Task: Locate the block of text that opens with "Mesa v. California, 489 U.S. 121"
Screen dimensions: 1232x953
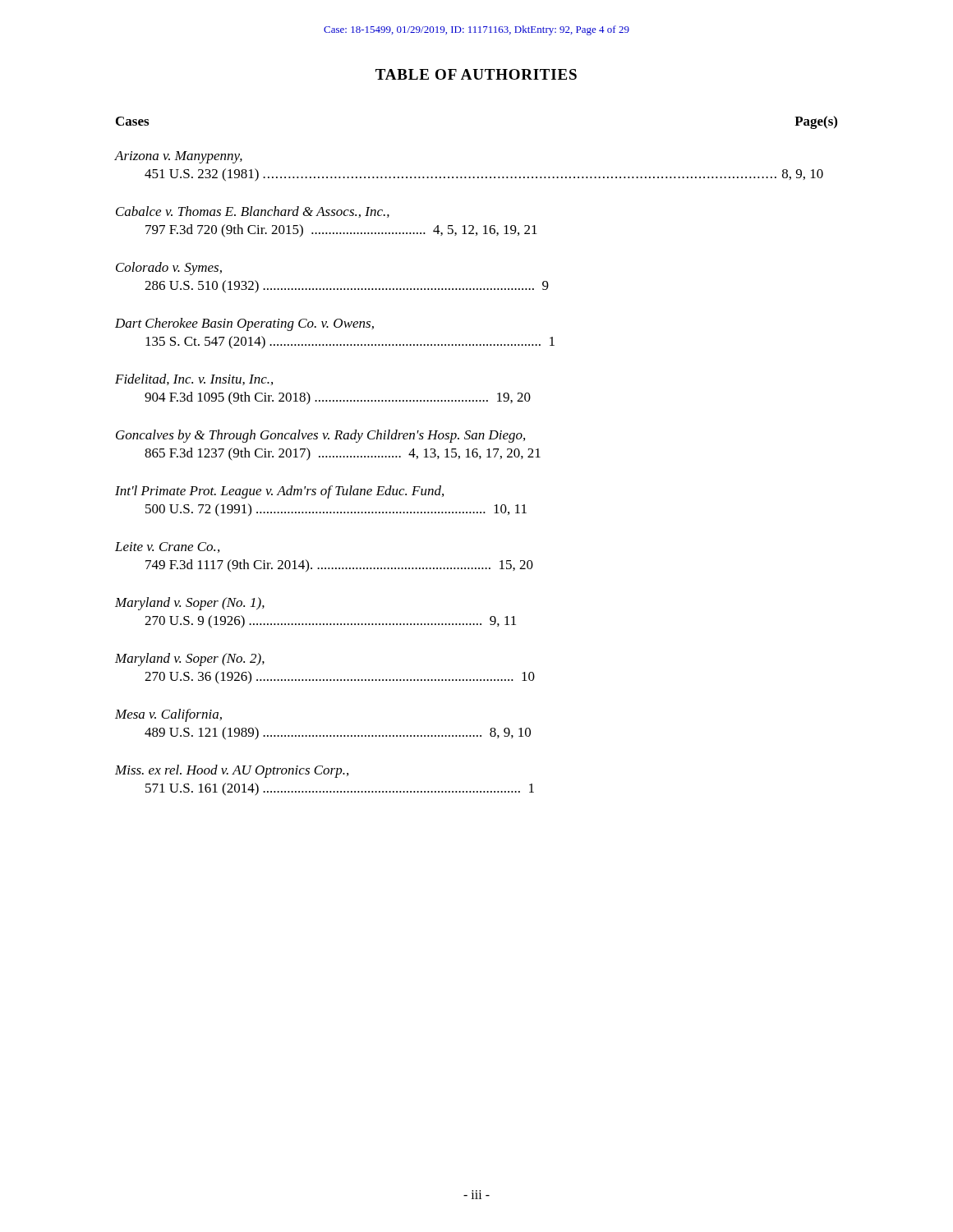Action: pos(476,724)
